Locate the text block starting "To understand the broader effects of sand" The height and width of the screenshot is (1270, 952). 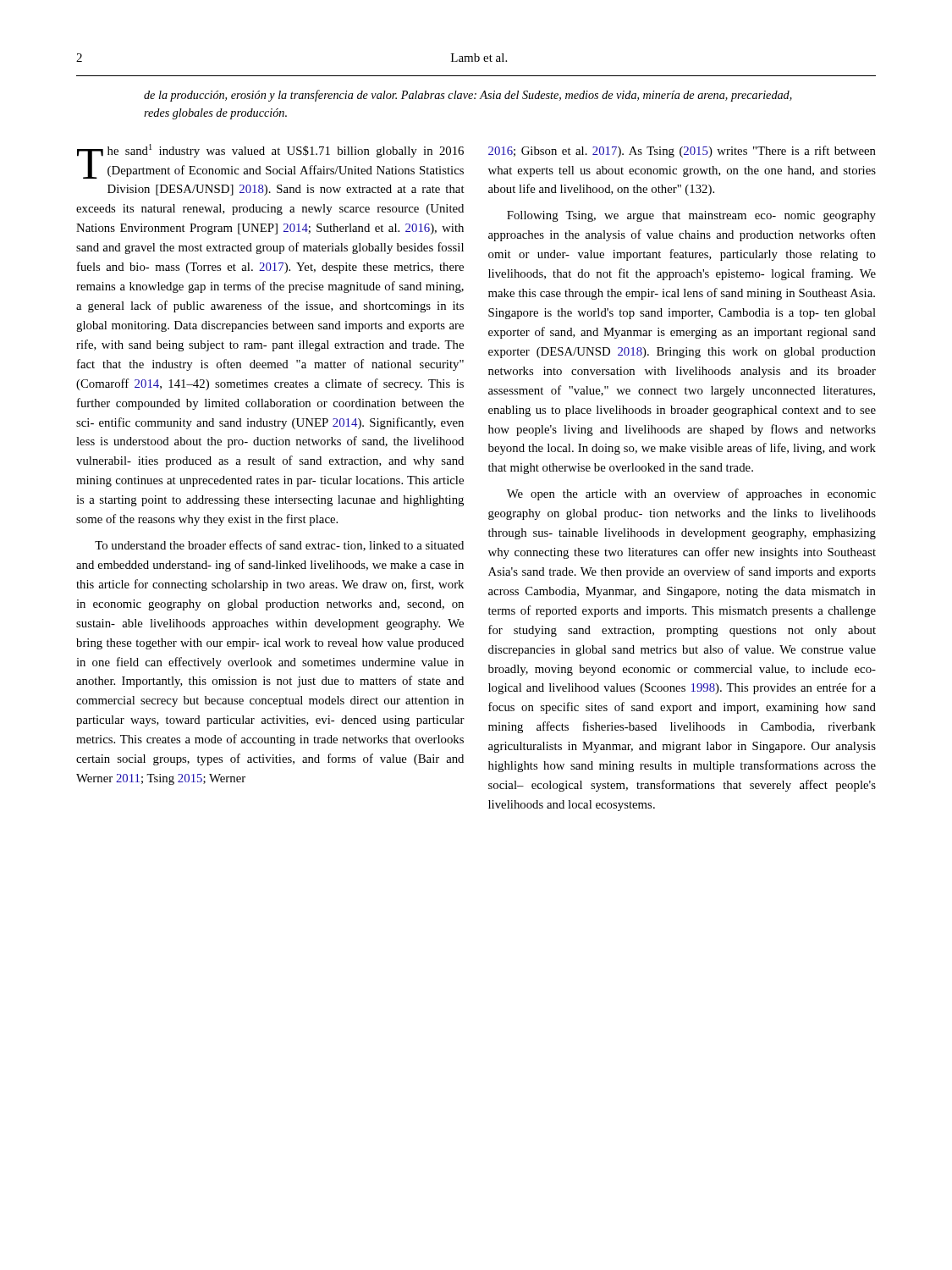pos(270,662)
